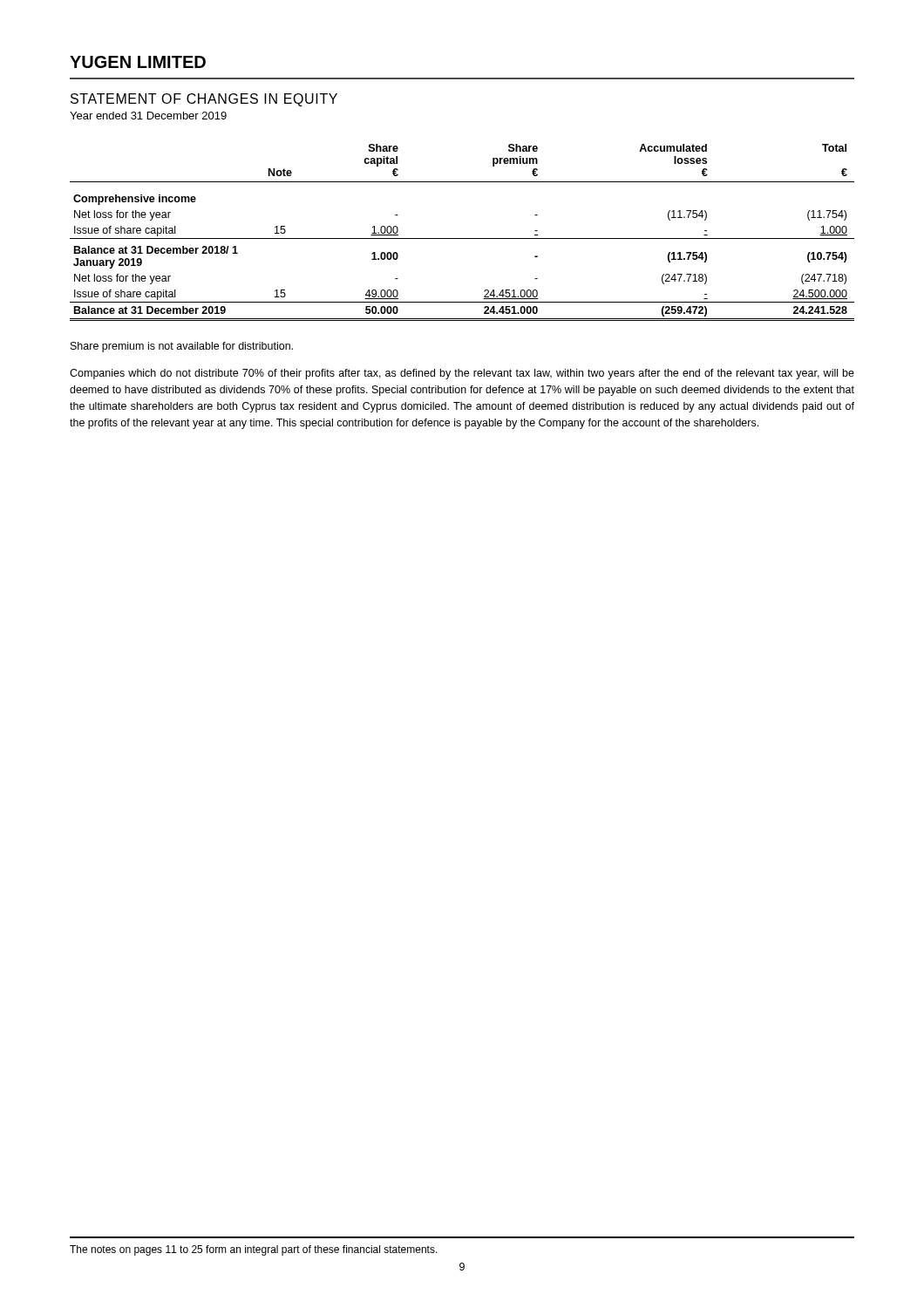Click on the title that says "YUGEN LIMITED"
The width and height of the screenshot is (924, 1308).
coord(462,66)
